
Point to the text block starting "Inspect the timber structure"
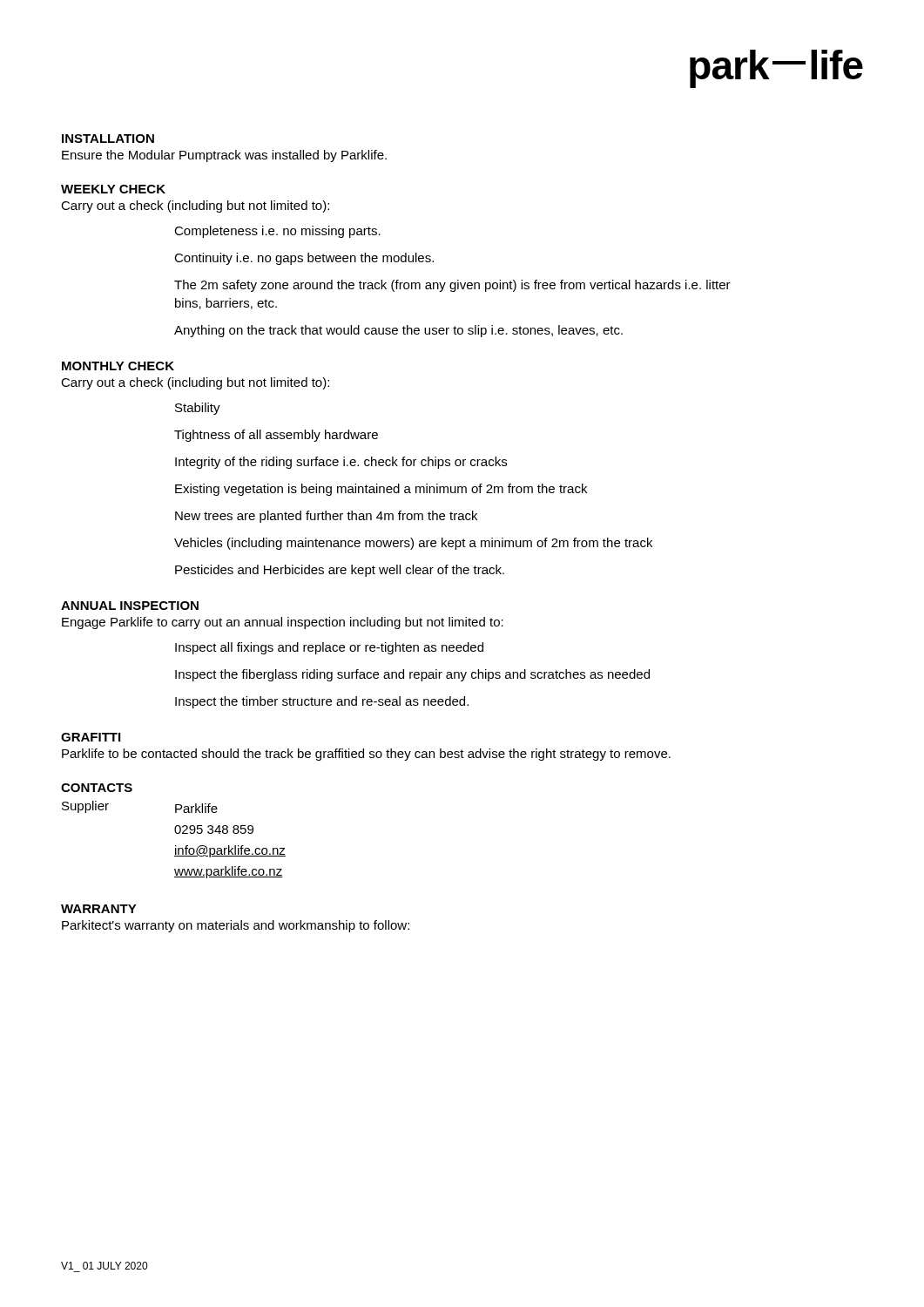point(322,701)
